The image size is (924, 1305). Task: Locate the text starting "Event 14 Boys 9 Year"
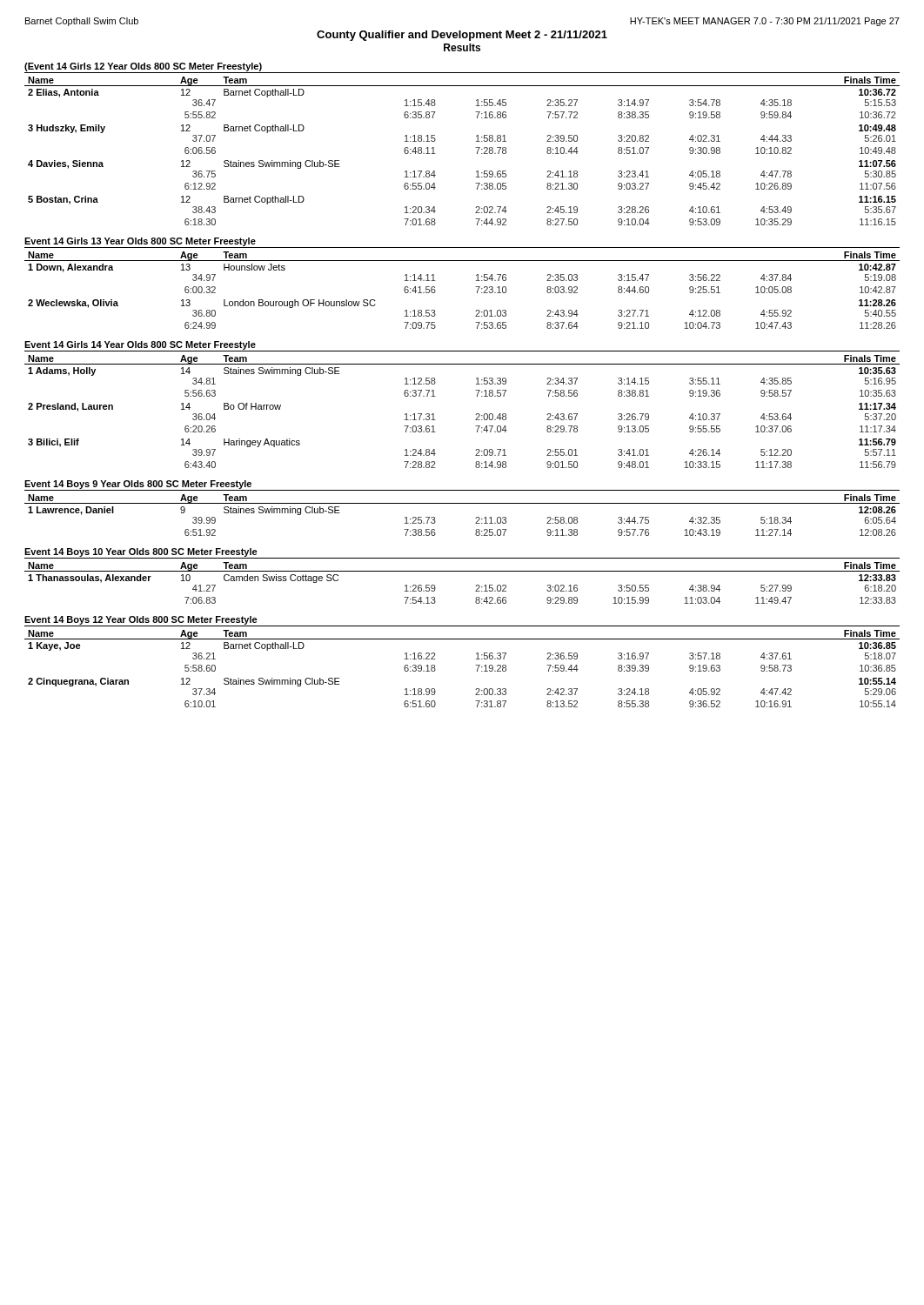(x=138, y=484)
